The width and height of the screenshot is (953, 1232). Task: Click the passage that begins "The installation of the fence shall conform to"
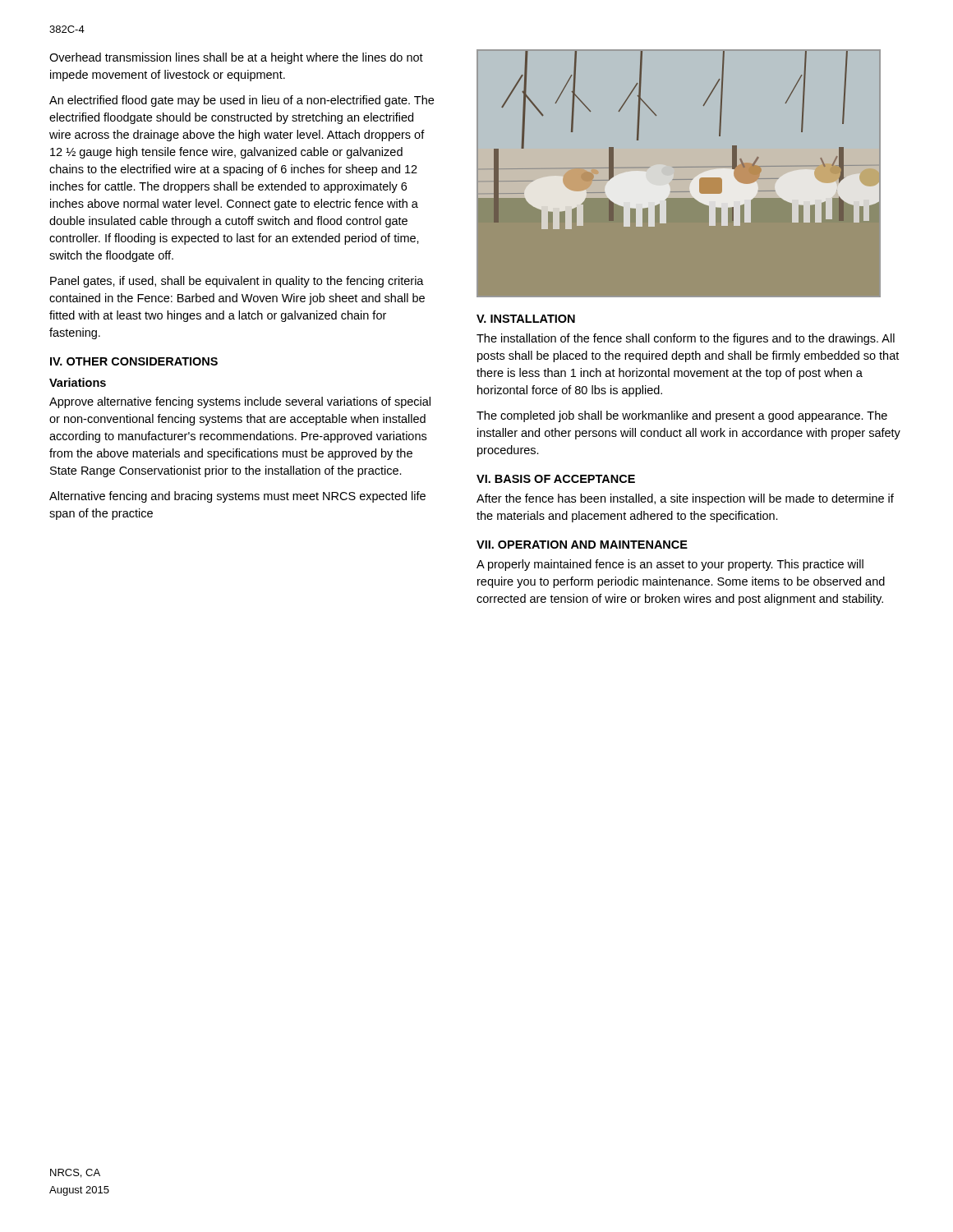pos(690,365)
